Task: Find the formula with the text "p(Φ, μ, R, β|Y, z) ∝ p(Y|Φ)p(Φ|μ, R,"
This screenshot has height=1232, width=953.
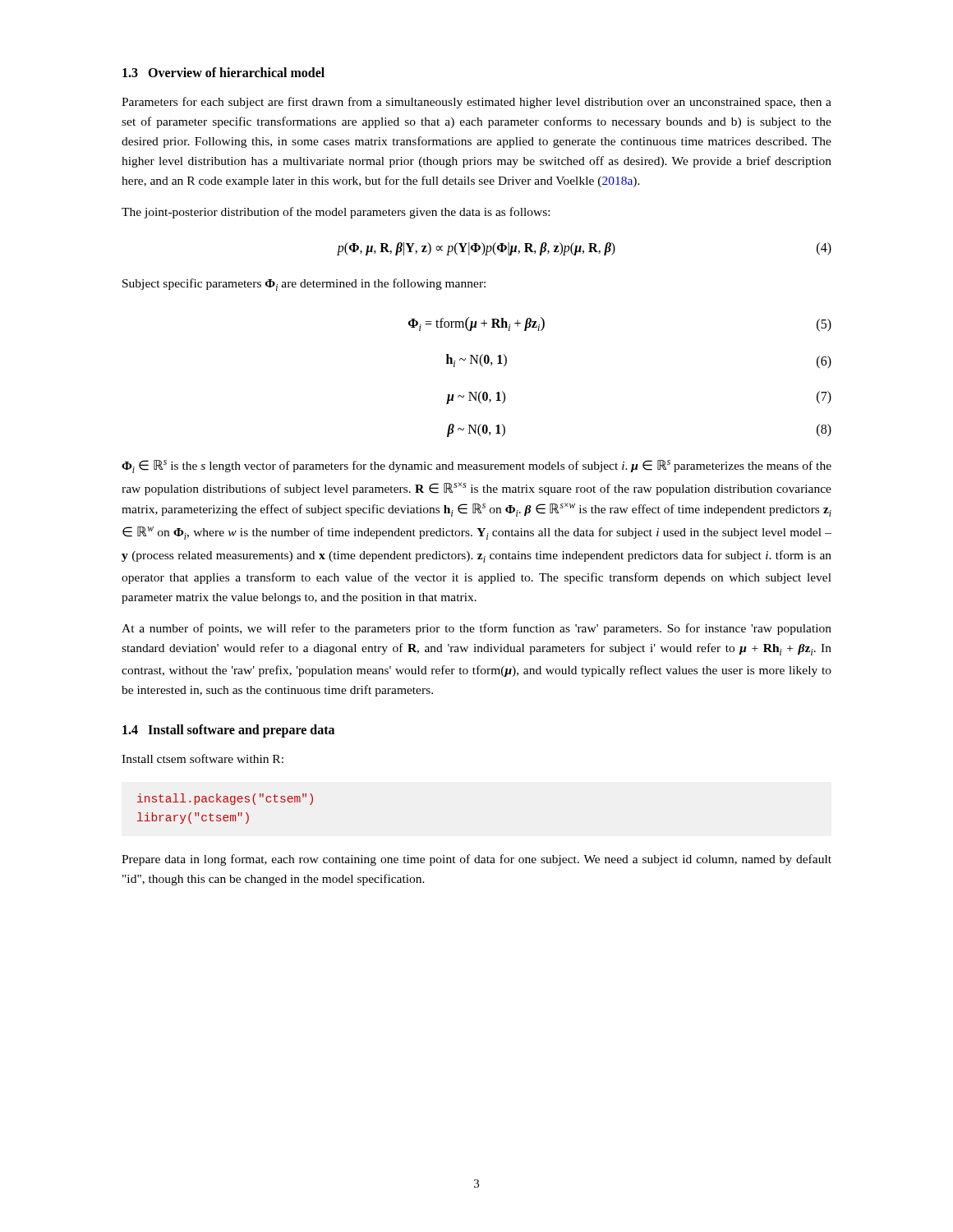Action: click(584, 248)
